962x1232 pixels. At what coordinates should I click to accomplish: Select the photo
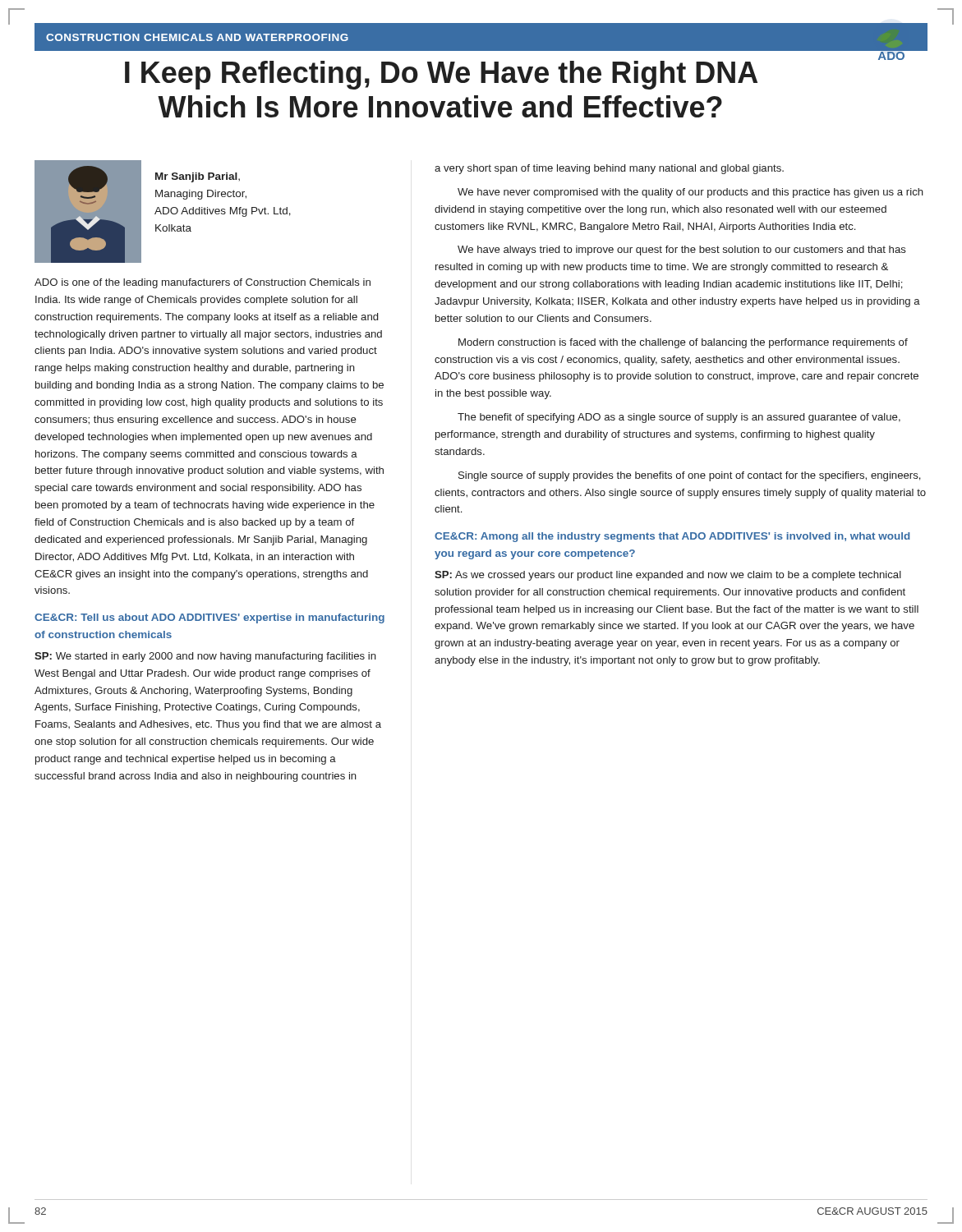pyautogui.click(x=88, y=211)
